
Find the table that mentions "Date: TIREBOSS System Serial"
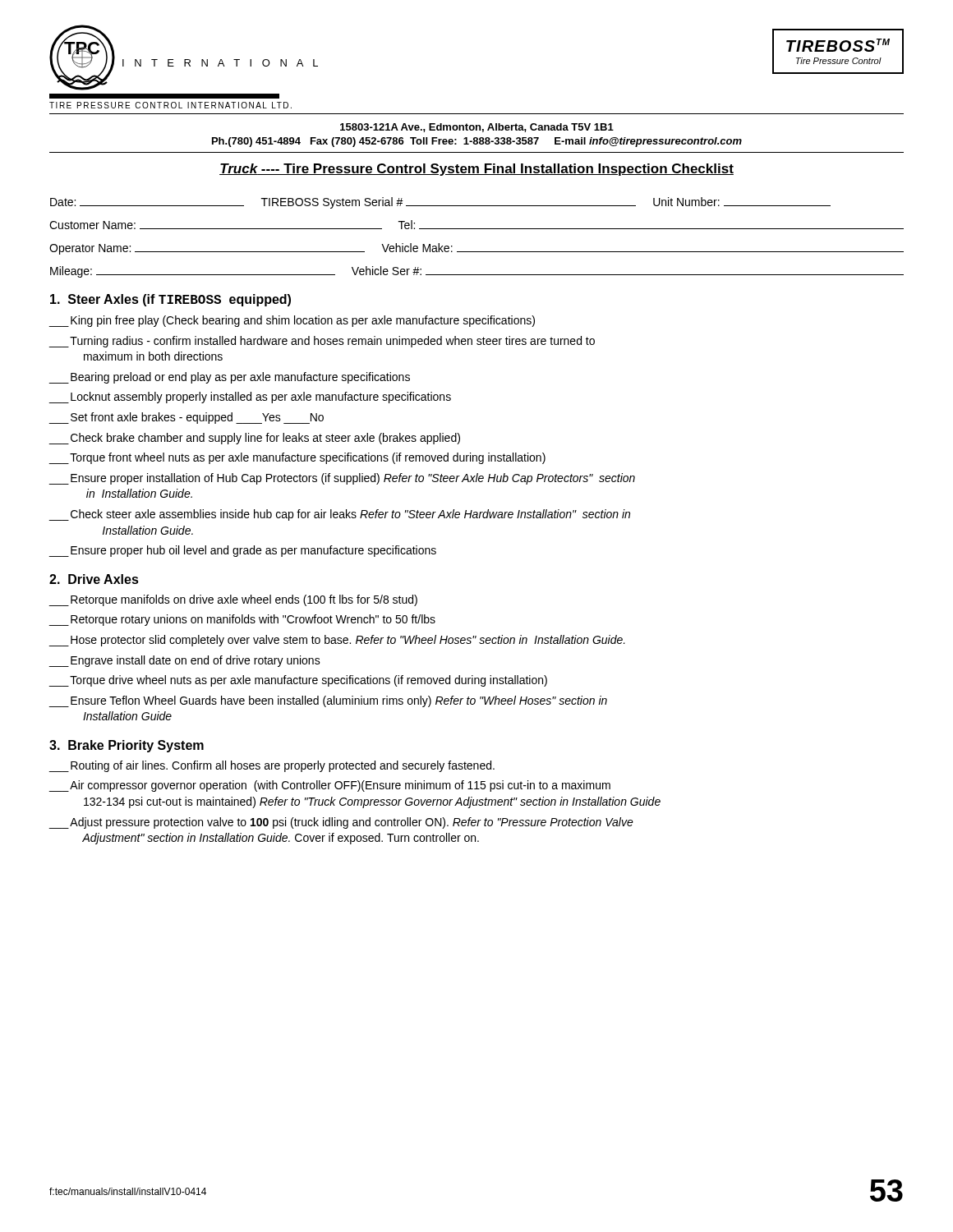[x=476, y=235]
